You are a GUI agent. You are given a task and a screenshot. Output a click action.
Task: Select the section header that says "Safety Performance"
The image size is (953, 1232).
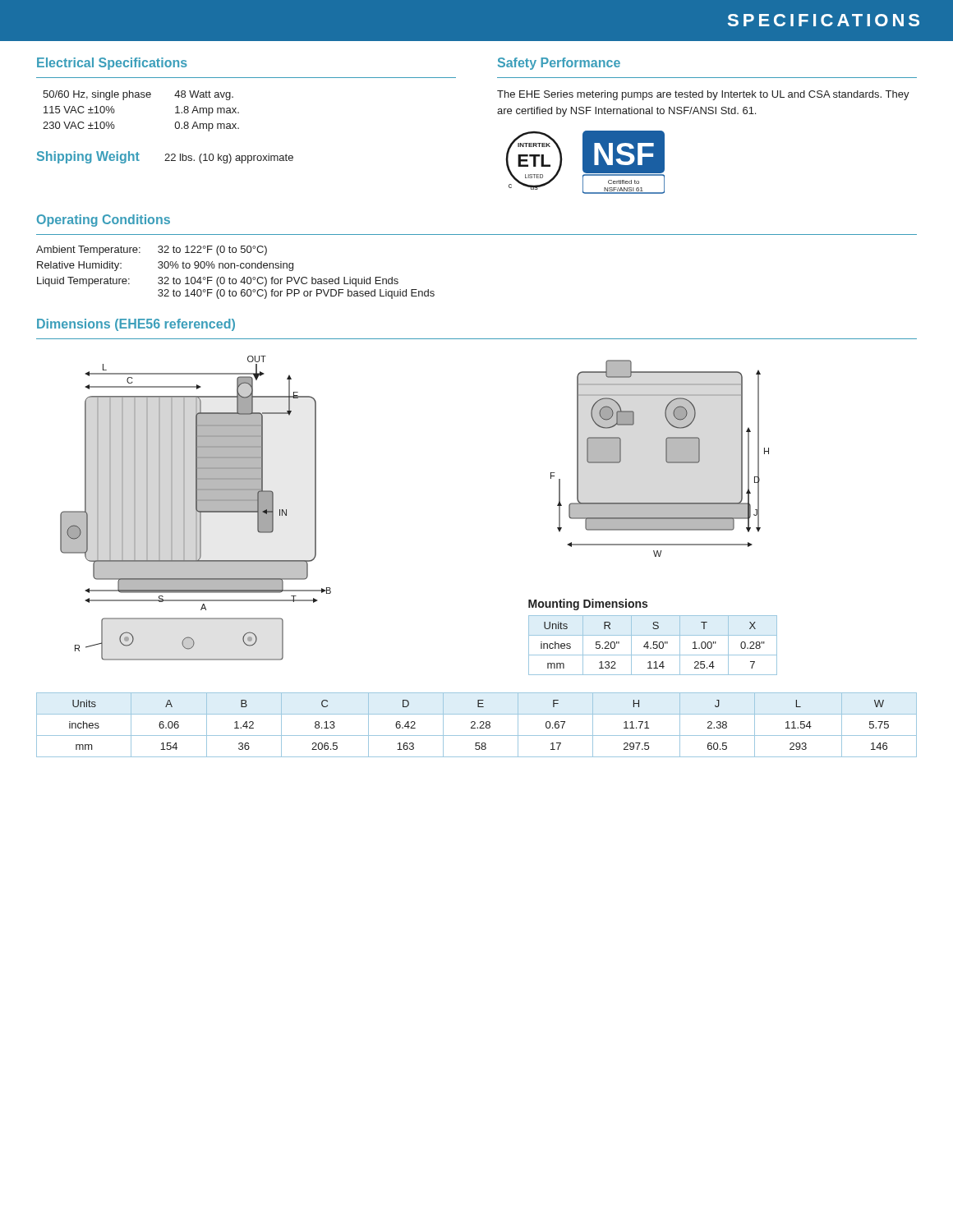coord(559,64)
